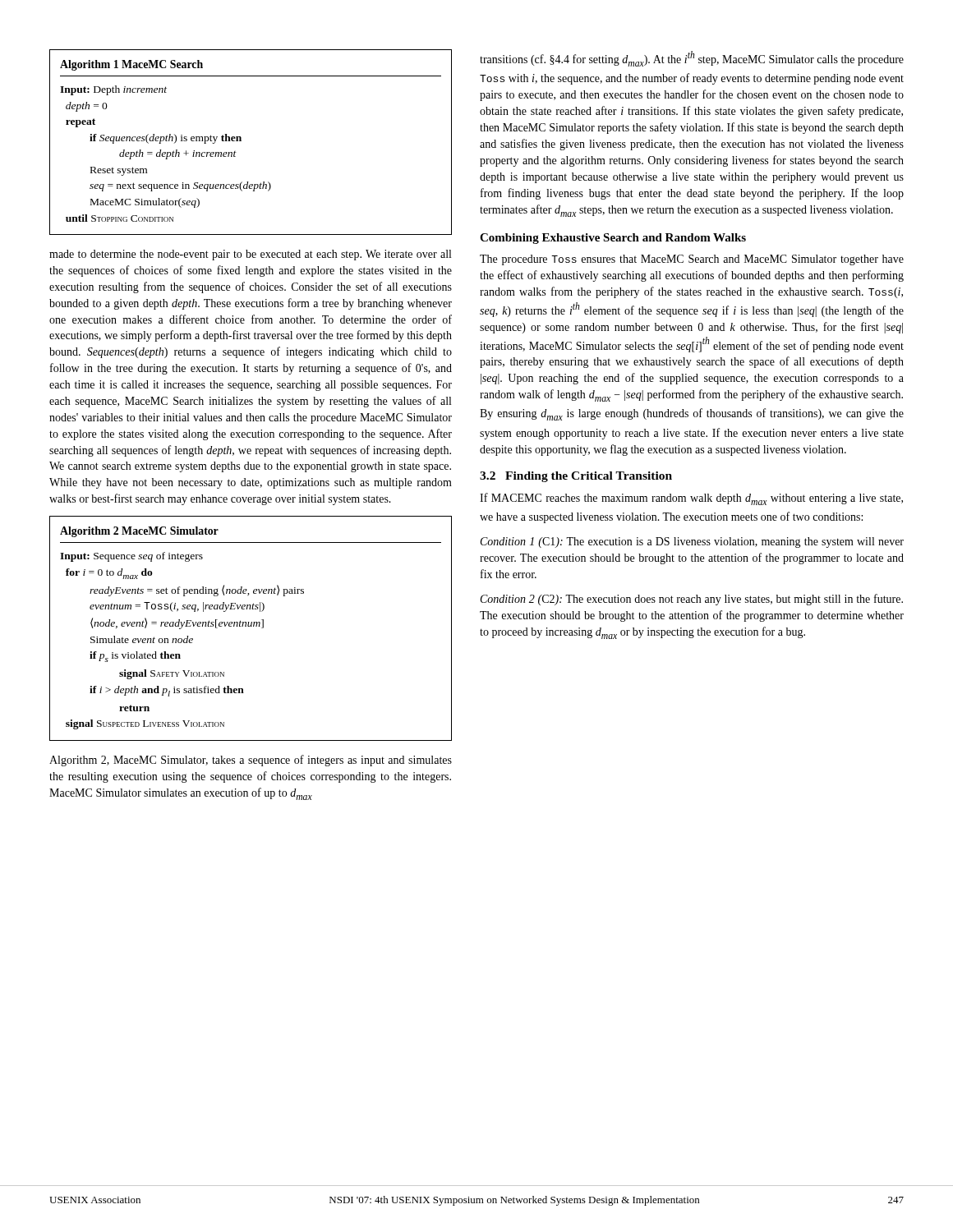This screenshot has width=953, height=1232.
Task: Select the text block starting "The procedure Toss ensures"
Action: coord(692,355)
